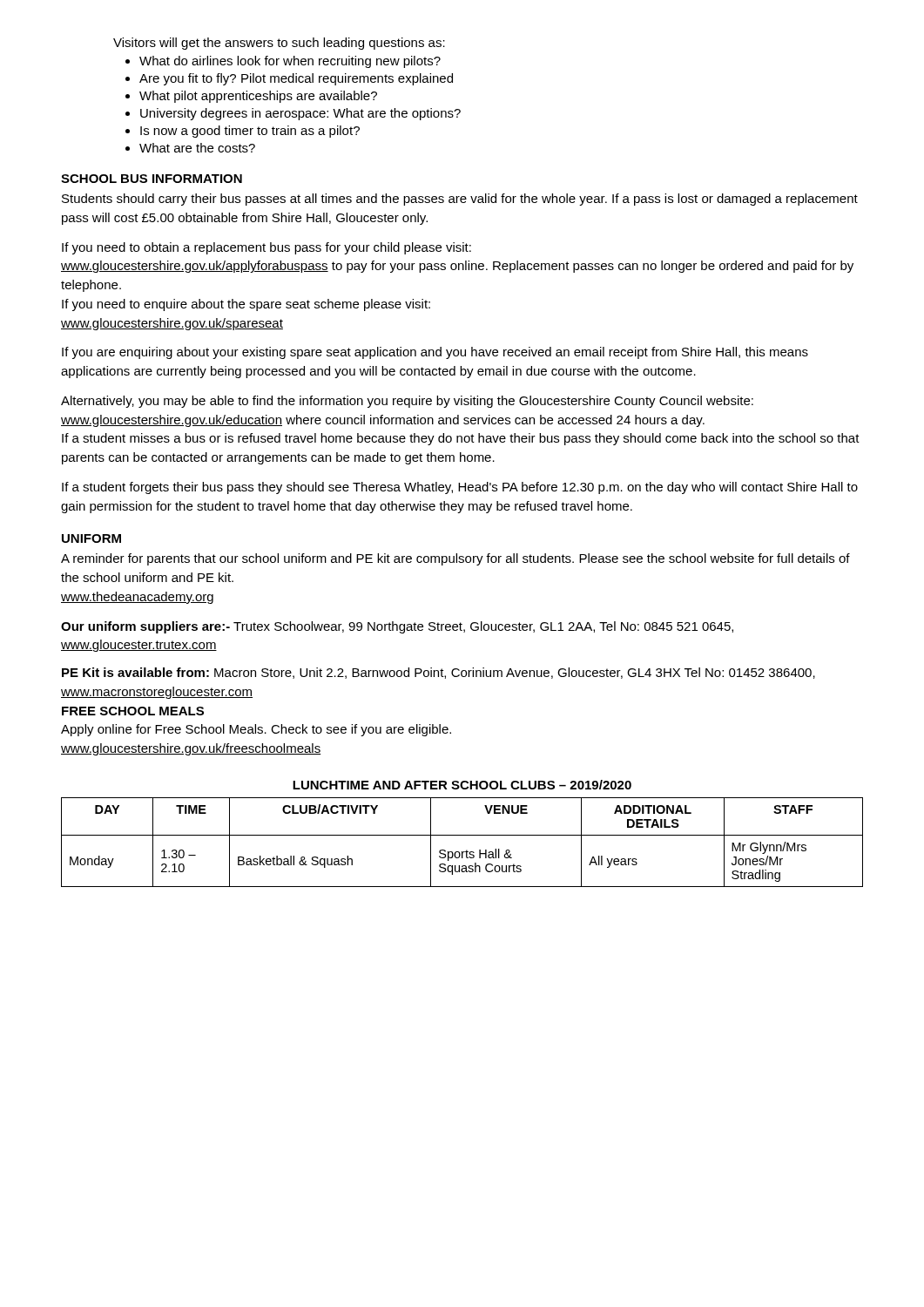Viewport: 924px width, 1307px height.
Task: Find "SCHOOL BUS INFORMATION" on this page
Action: pos(152,178)
